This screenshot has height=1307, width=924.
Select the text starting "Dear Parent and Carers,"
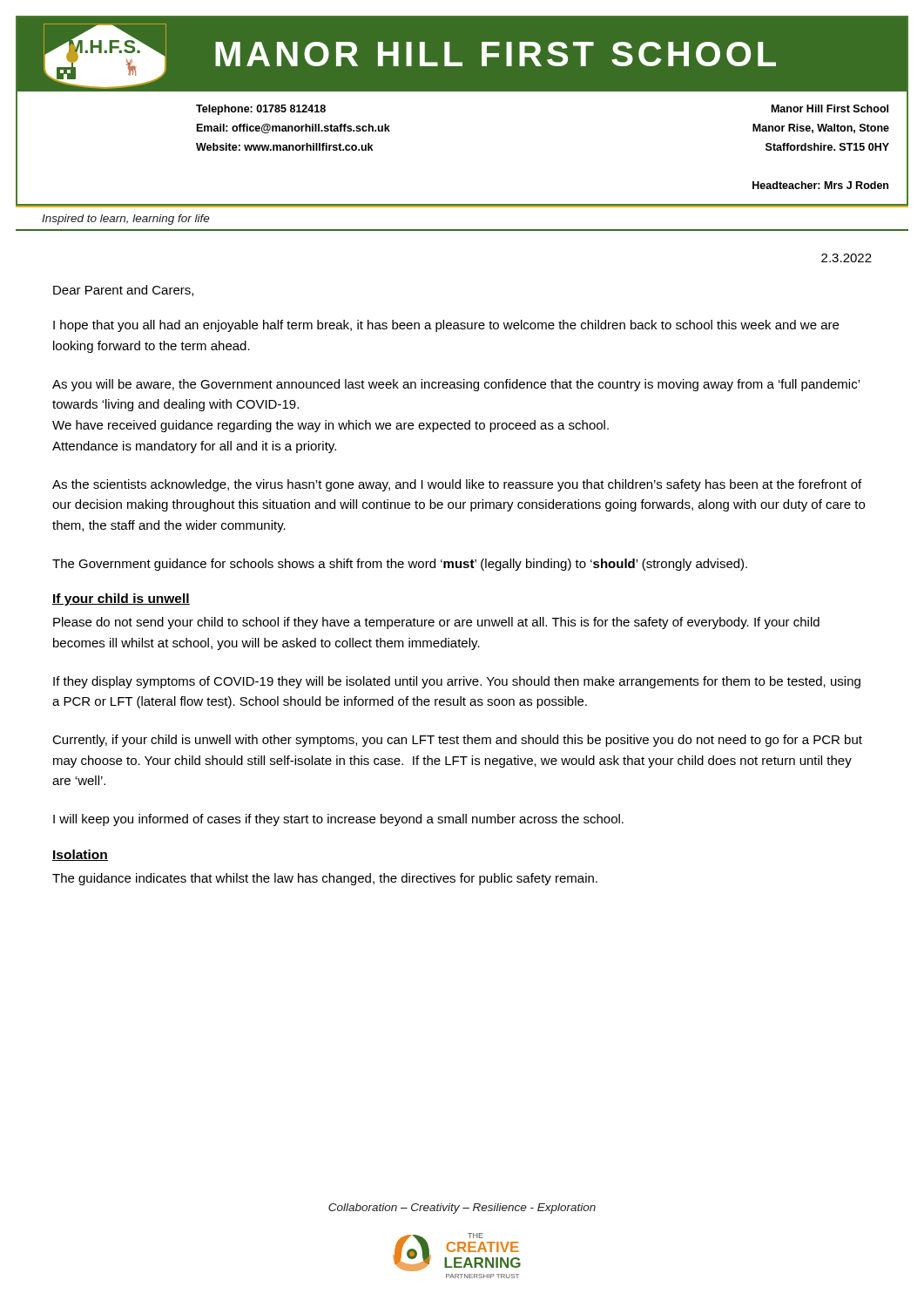point(123,290)
